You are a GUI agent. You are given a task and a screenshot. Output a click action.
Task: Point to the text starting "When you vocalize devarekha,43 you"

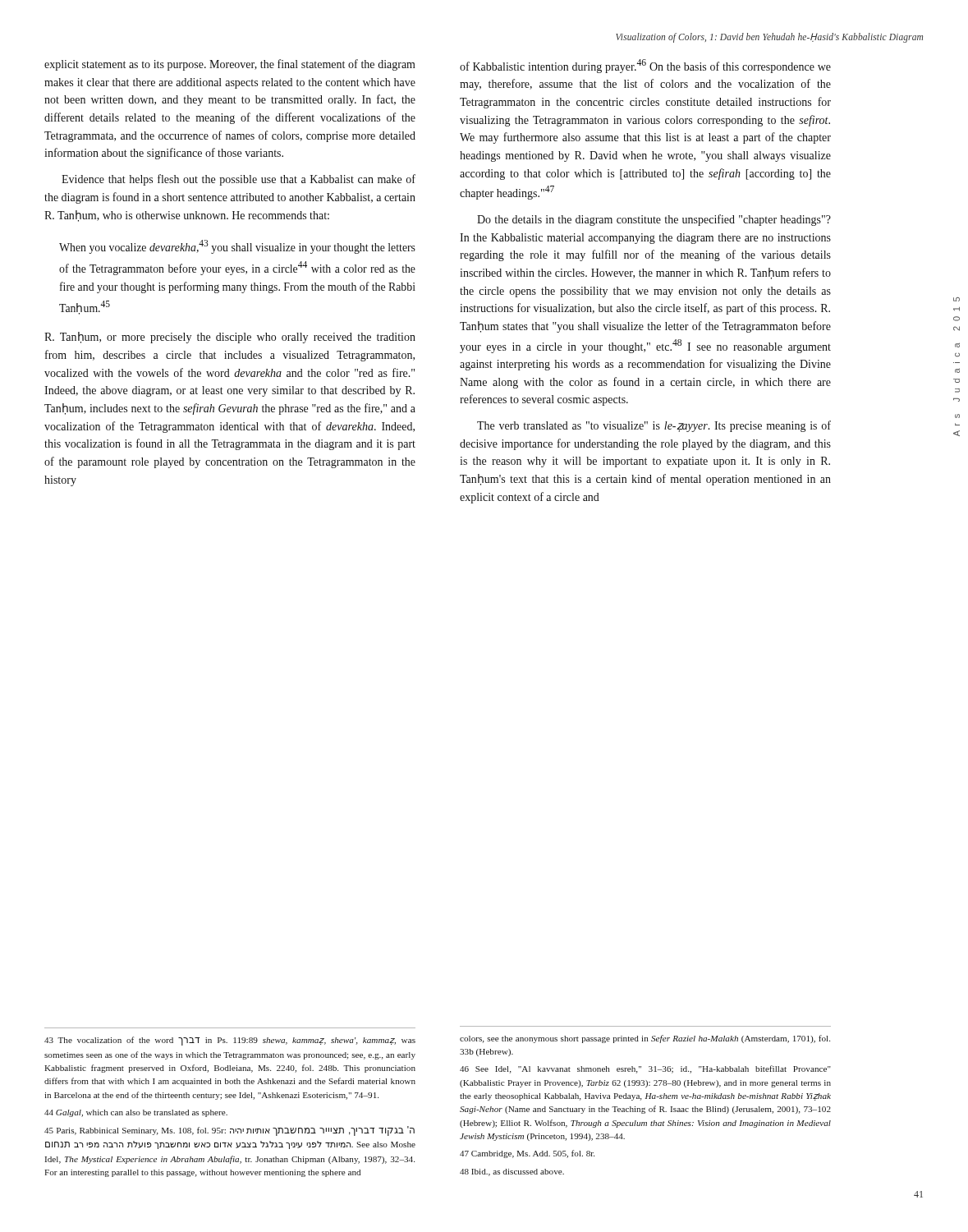tap(237, 277)
